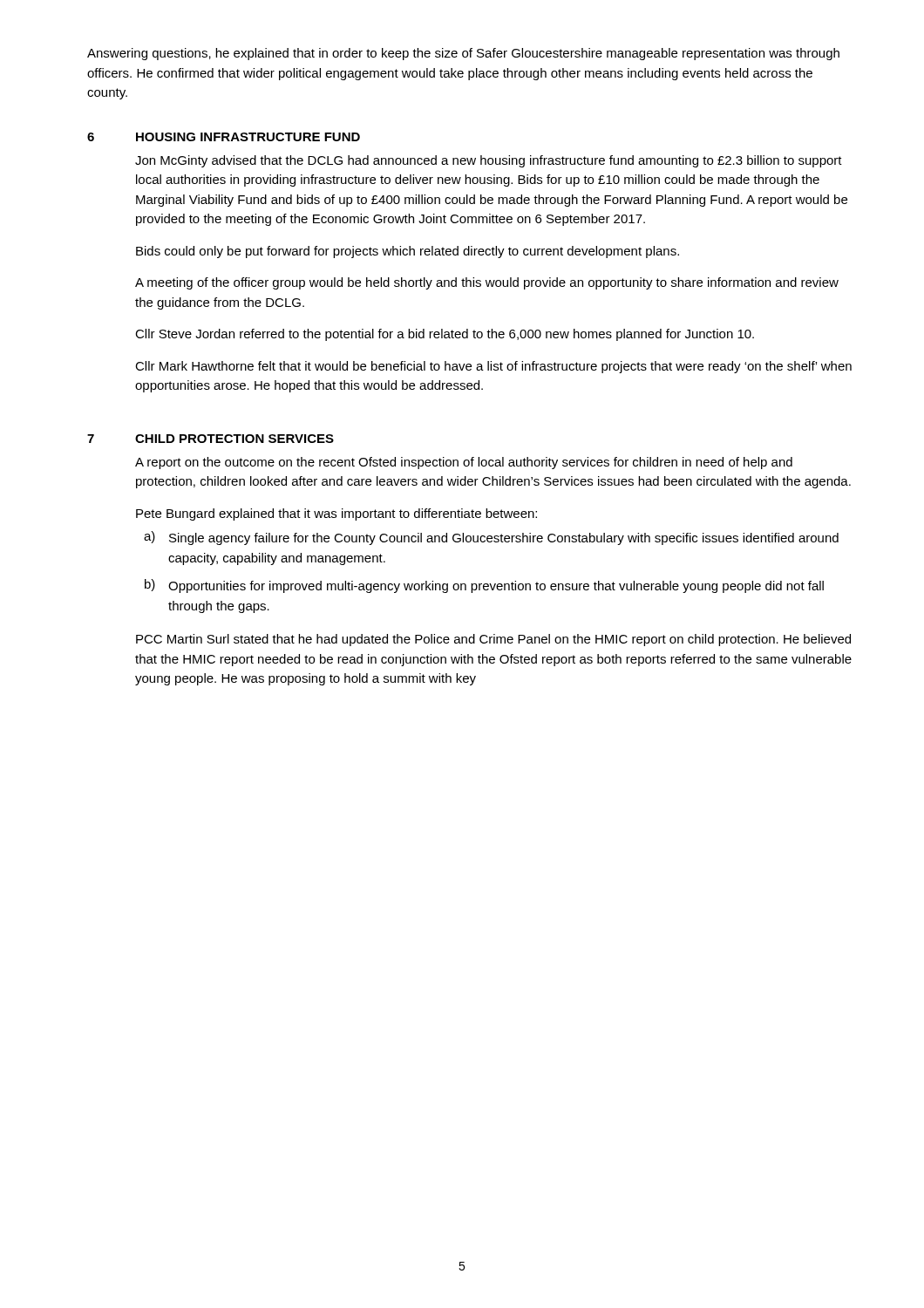Locate the list item with the text "a) Single agency"
This screenshot has width=924, height=1308.
pos(499,548)
